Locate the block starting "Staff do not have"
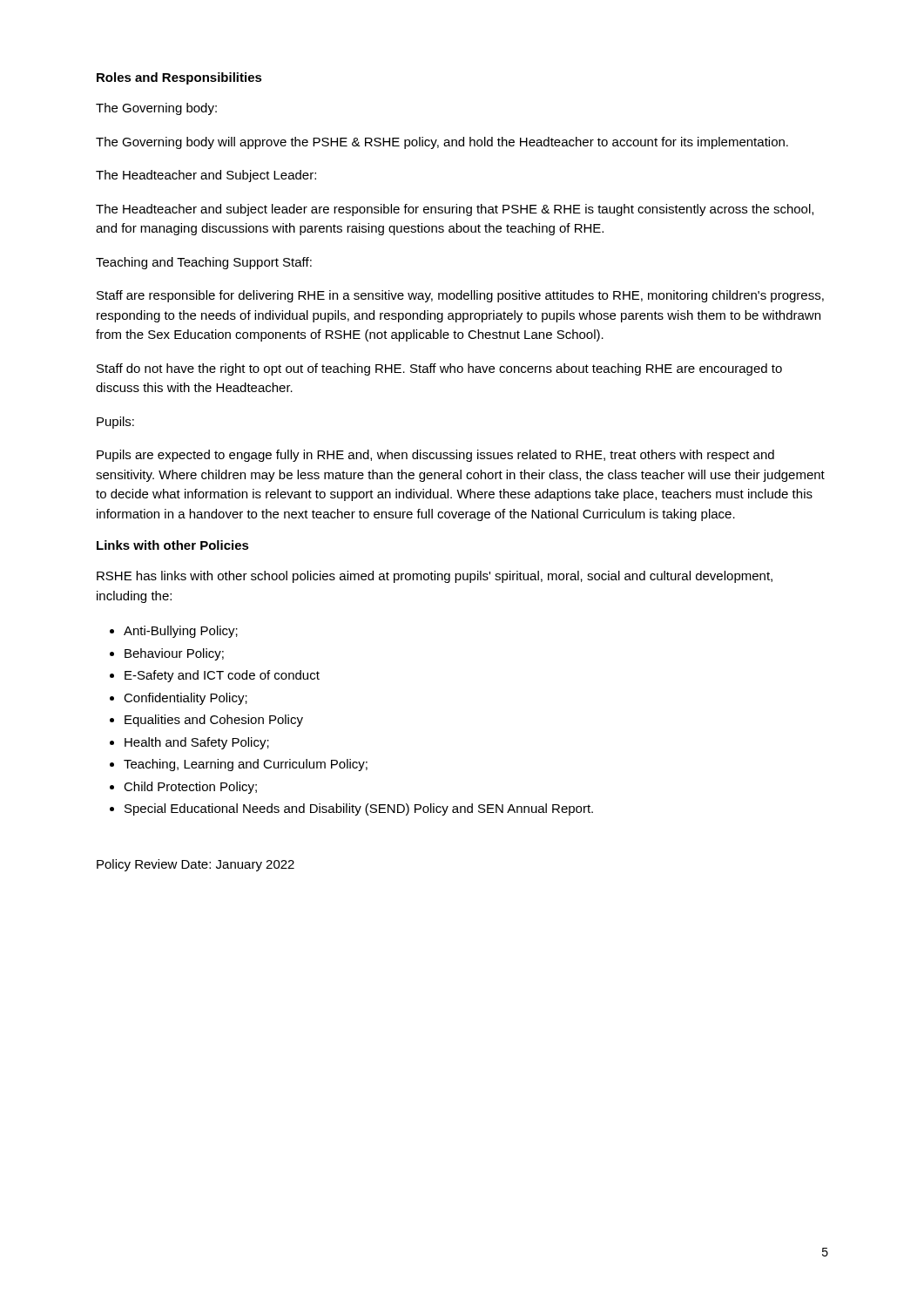924x1307 pixels. (439, 378)
